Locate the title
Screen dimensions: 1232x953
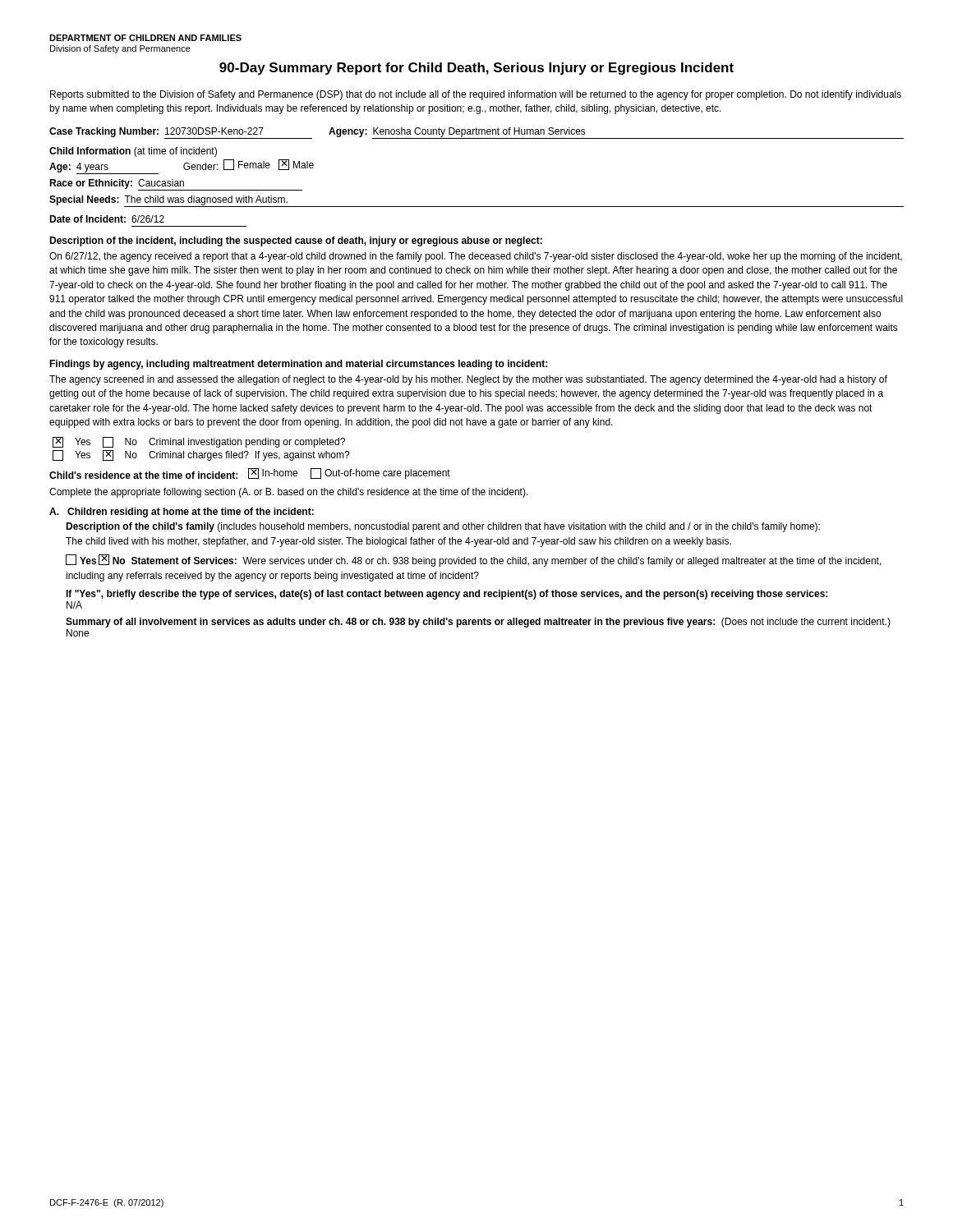click(476, 68)
